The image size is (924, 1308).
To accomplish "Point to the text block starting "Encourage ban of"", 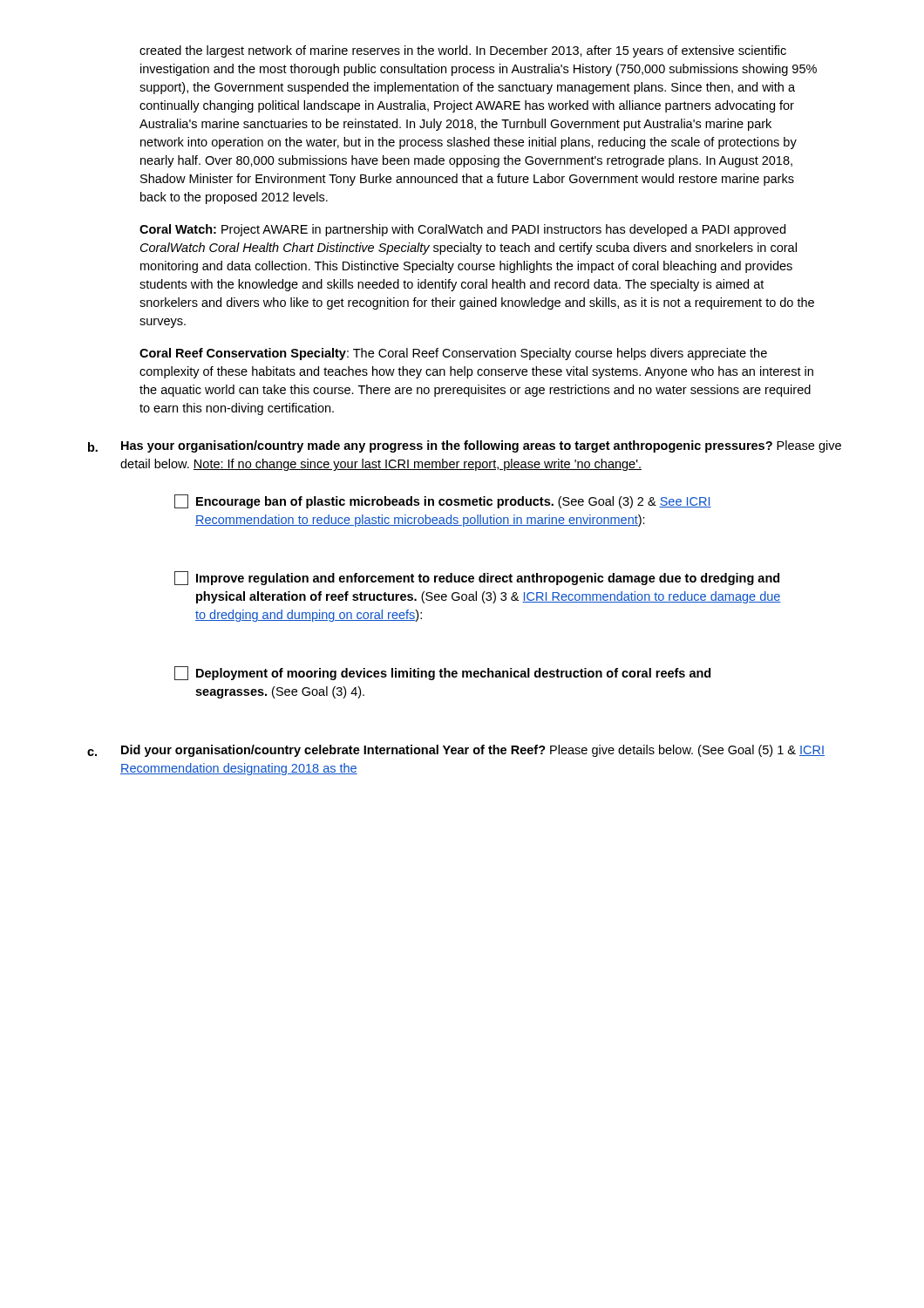I will pos(479,511).
